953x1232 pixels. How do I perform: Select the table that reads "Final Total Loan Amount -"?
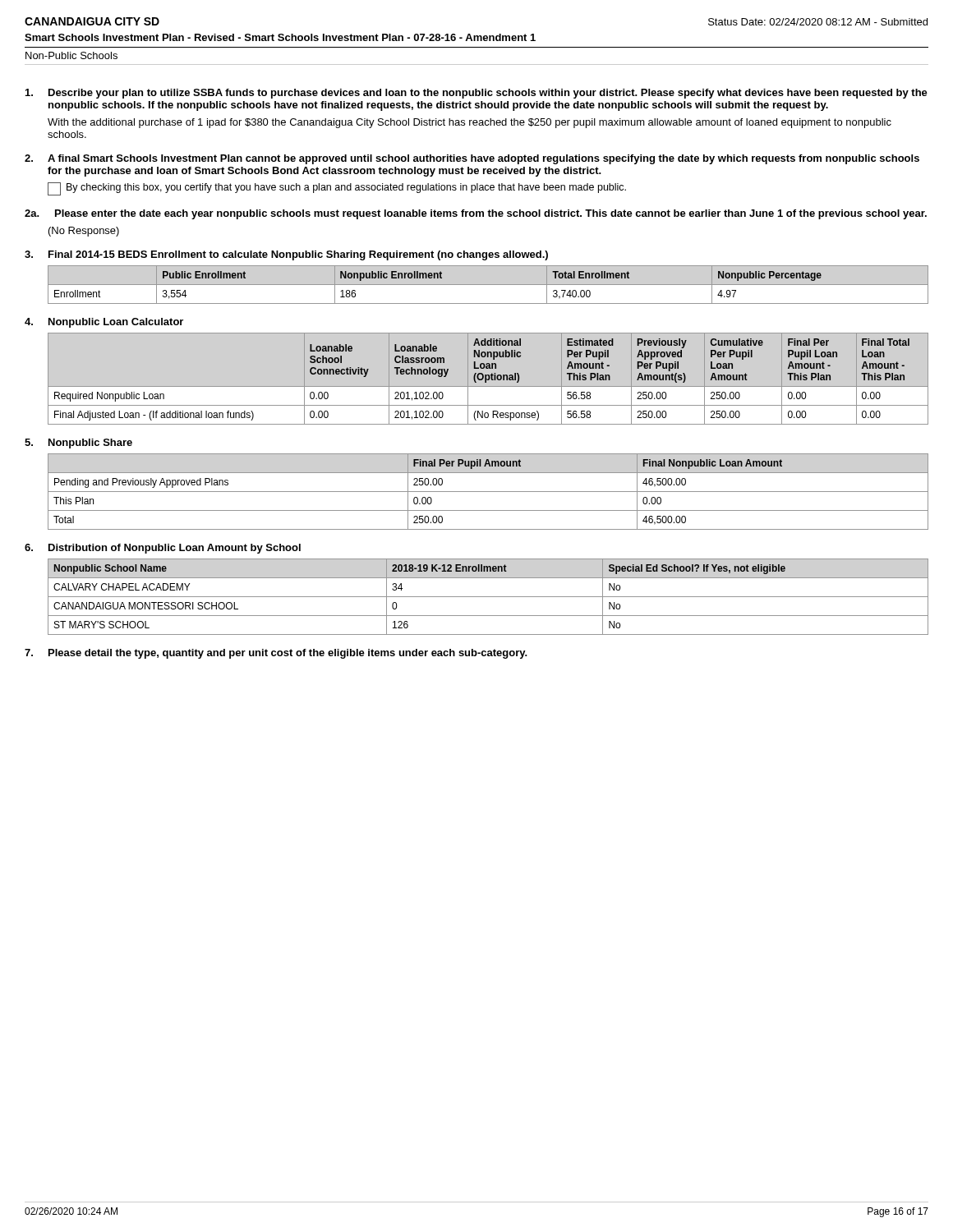coord(488,379)
